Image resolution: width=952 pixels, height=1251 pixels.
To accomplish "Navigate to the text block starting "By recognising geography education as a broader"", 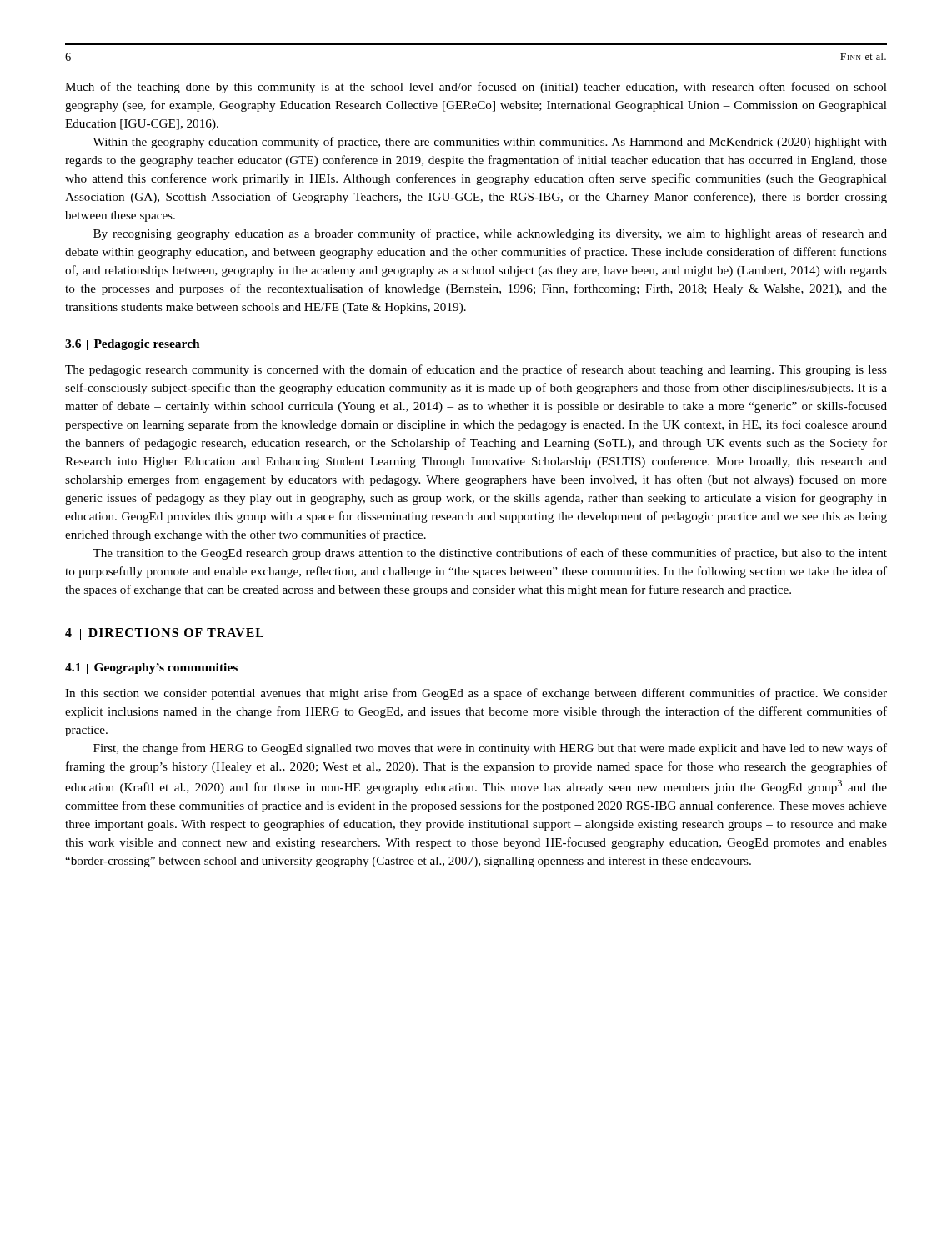I will coord(476,270).
